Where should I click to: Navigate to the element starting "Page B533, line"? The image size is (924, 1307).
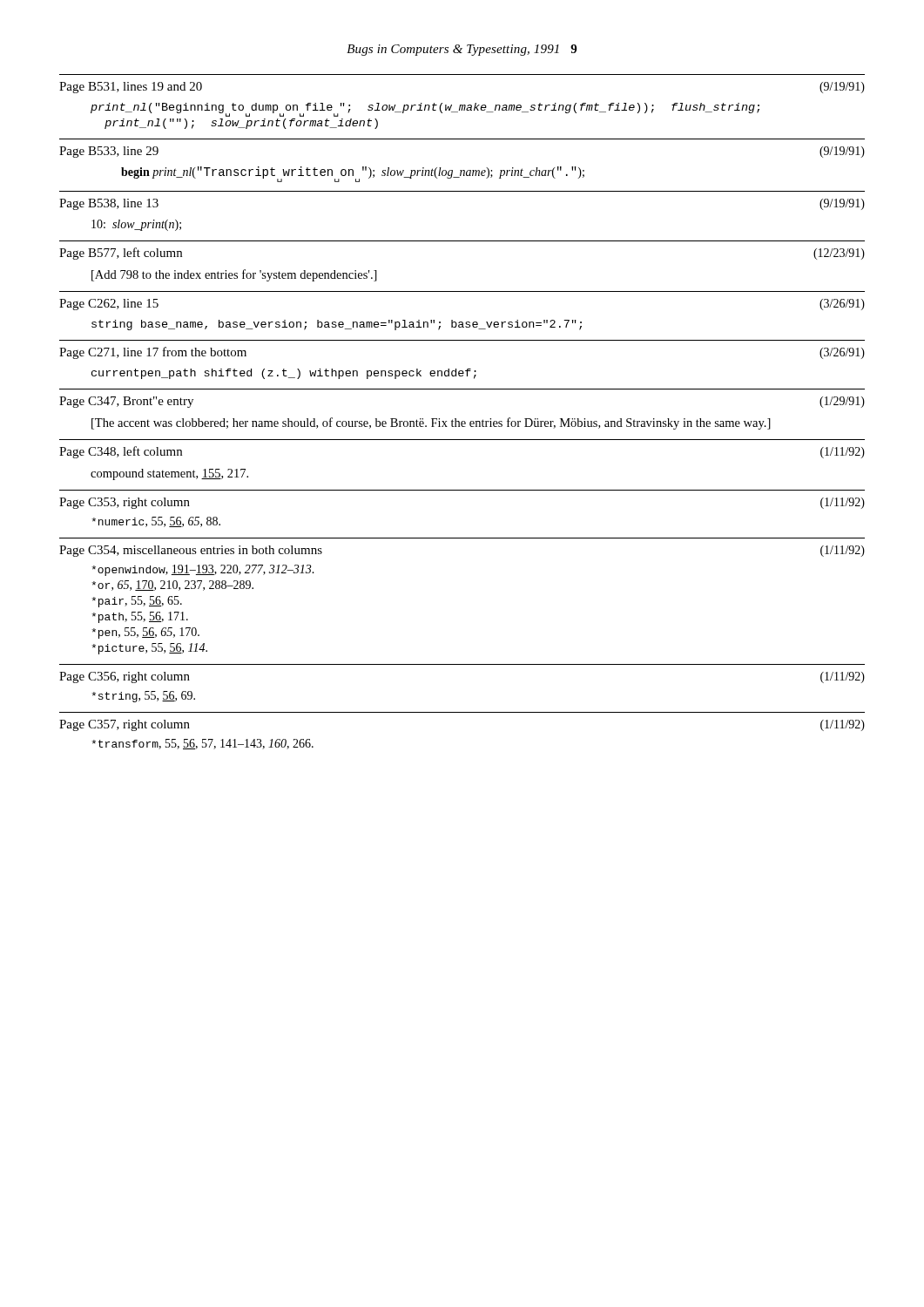[462, 150]
